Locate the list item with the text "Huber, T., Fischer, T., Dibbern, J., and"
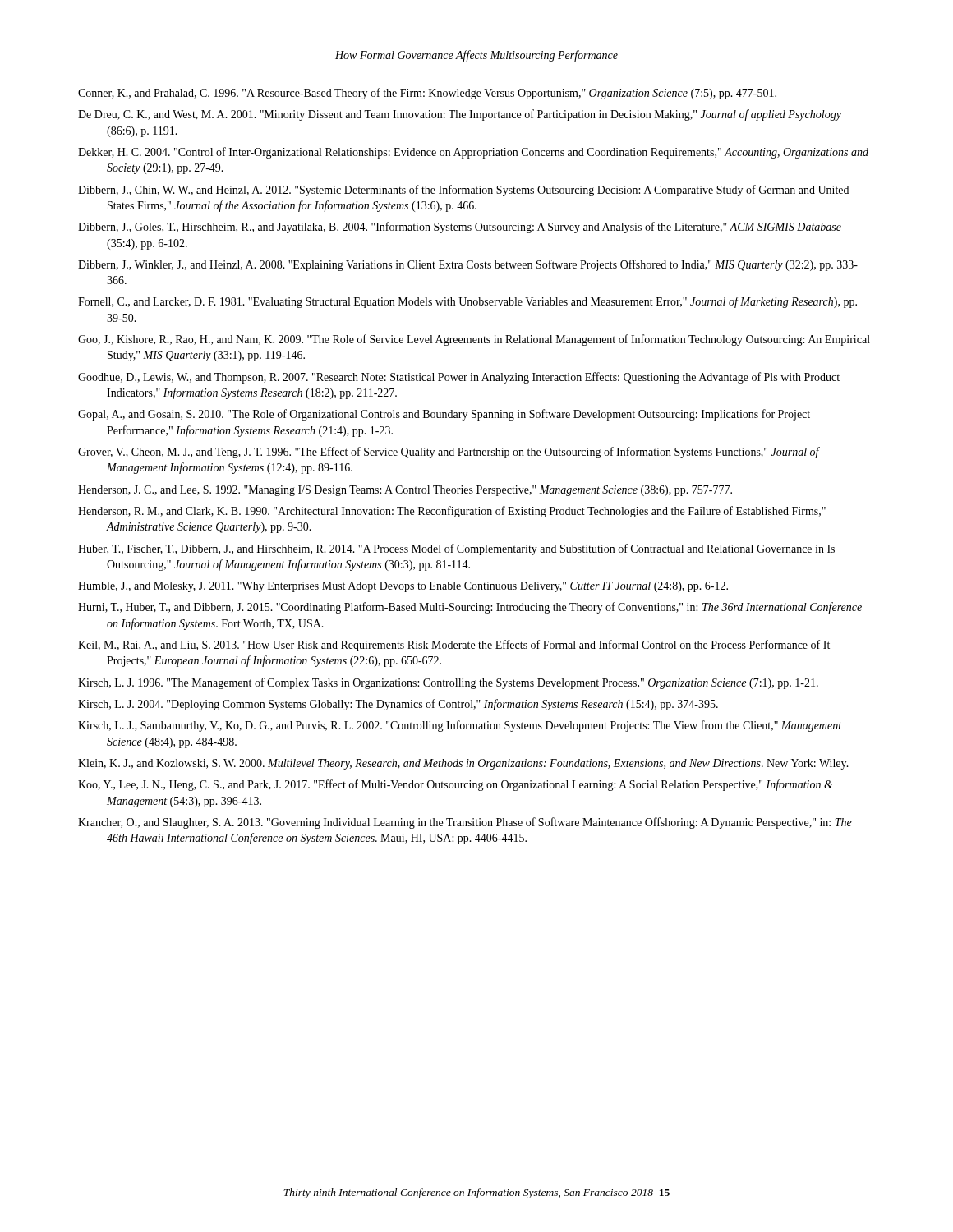 457,557
